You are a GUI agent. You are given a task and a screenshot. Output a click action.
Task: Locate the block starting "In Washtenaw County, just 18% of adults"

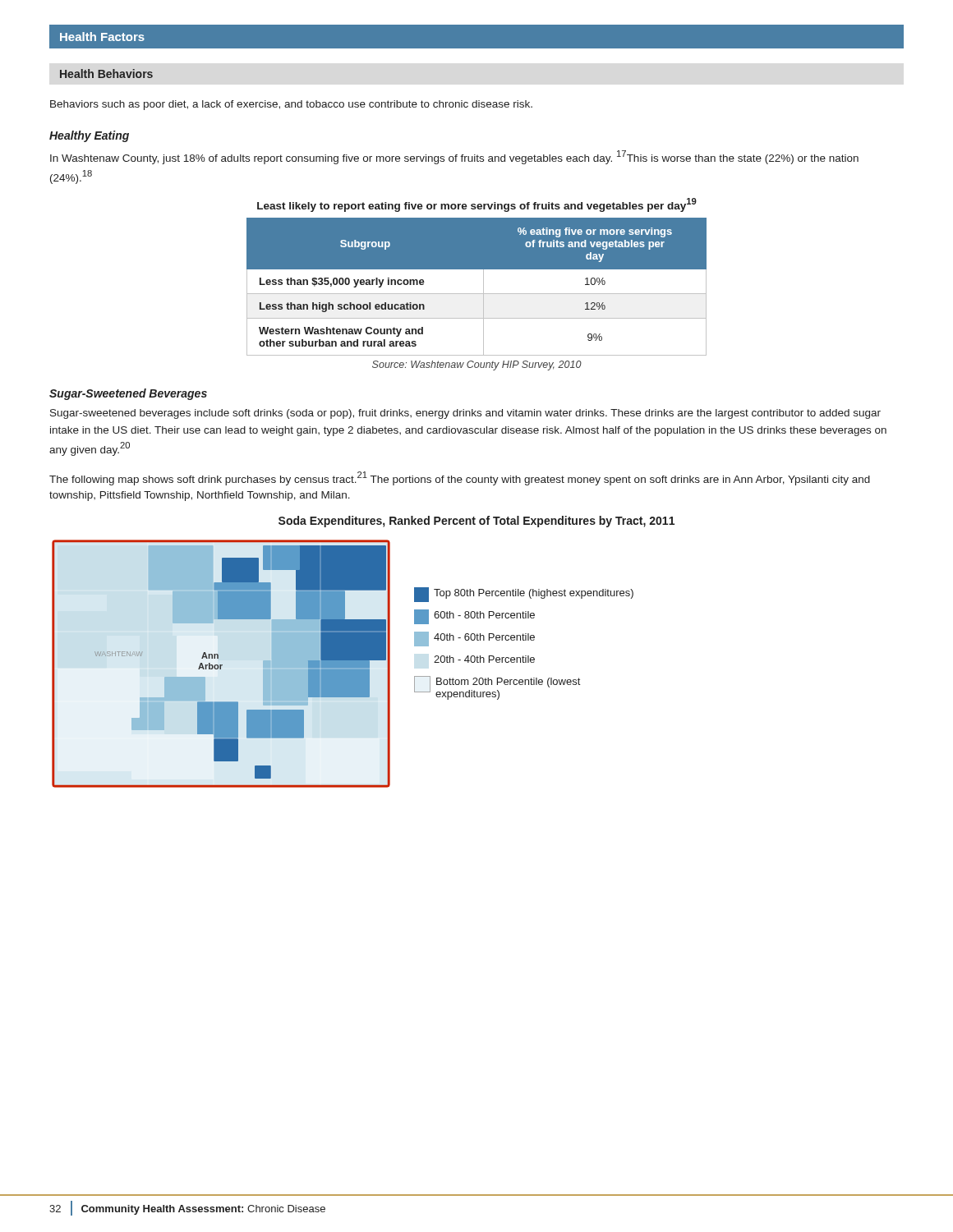pos(454,166)
